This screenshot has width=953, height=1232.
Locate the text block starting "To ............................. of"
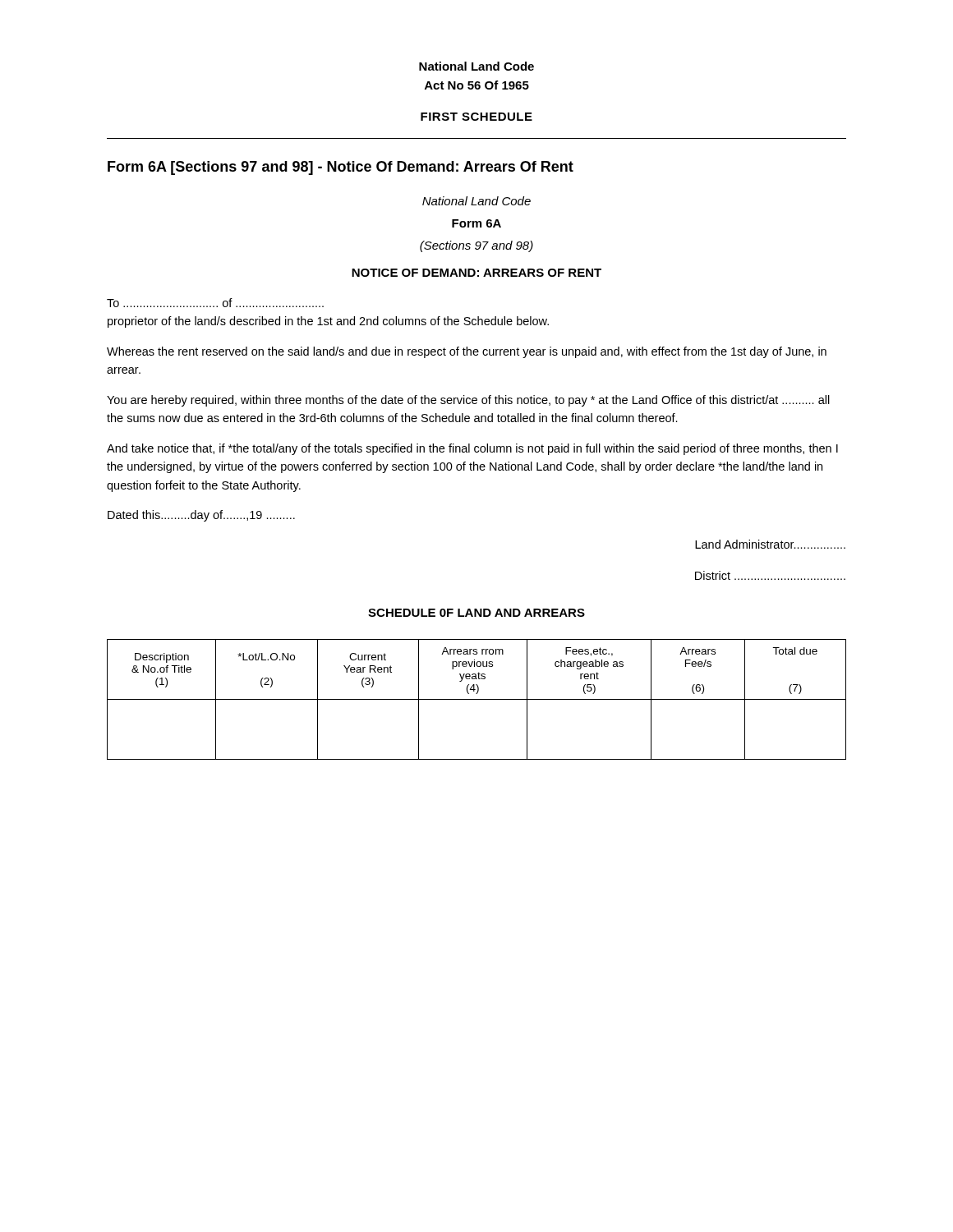pos(328,312)
